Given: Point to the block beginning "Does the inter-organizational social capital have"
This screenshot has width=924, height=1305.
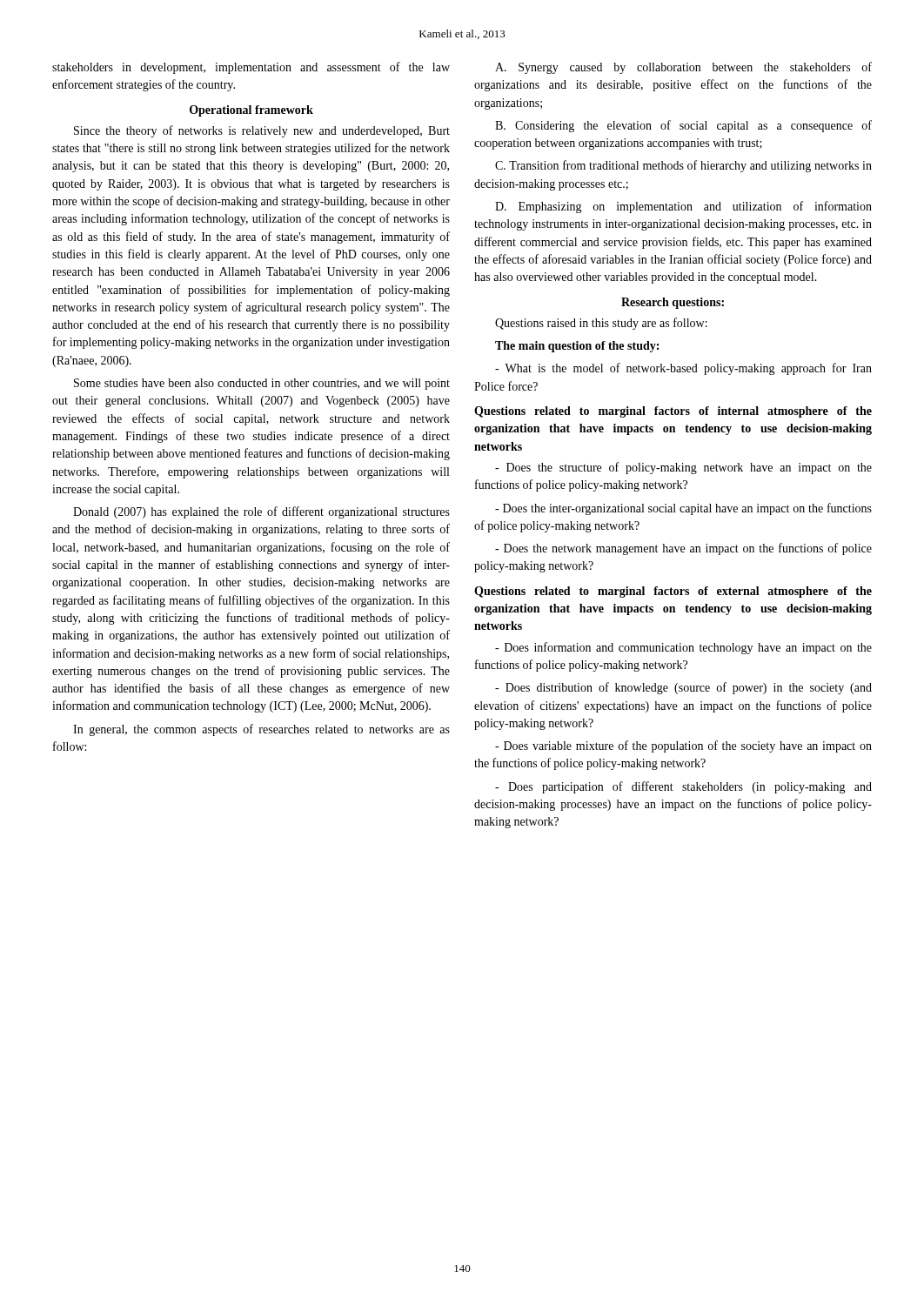Looking at the screenshot, I should (673, 517).
